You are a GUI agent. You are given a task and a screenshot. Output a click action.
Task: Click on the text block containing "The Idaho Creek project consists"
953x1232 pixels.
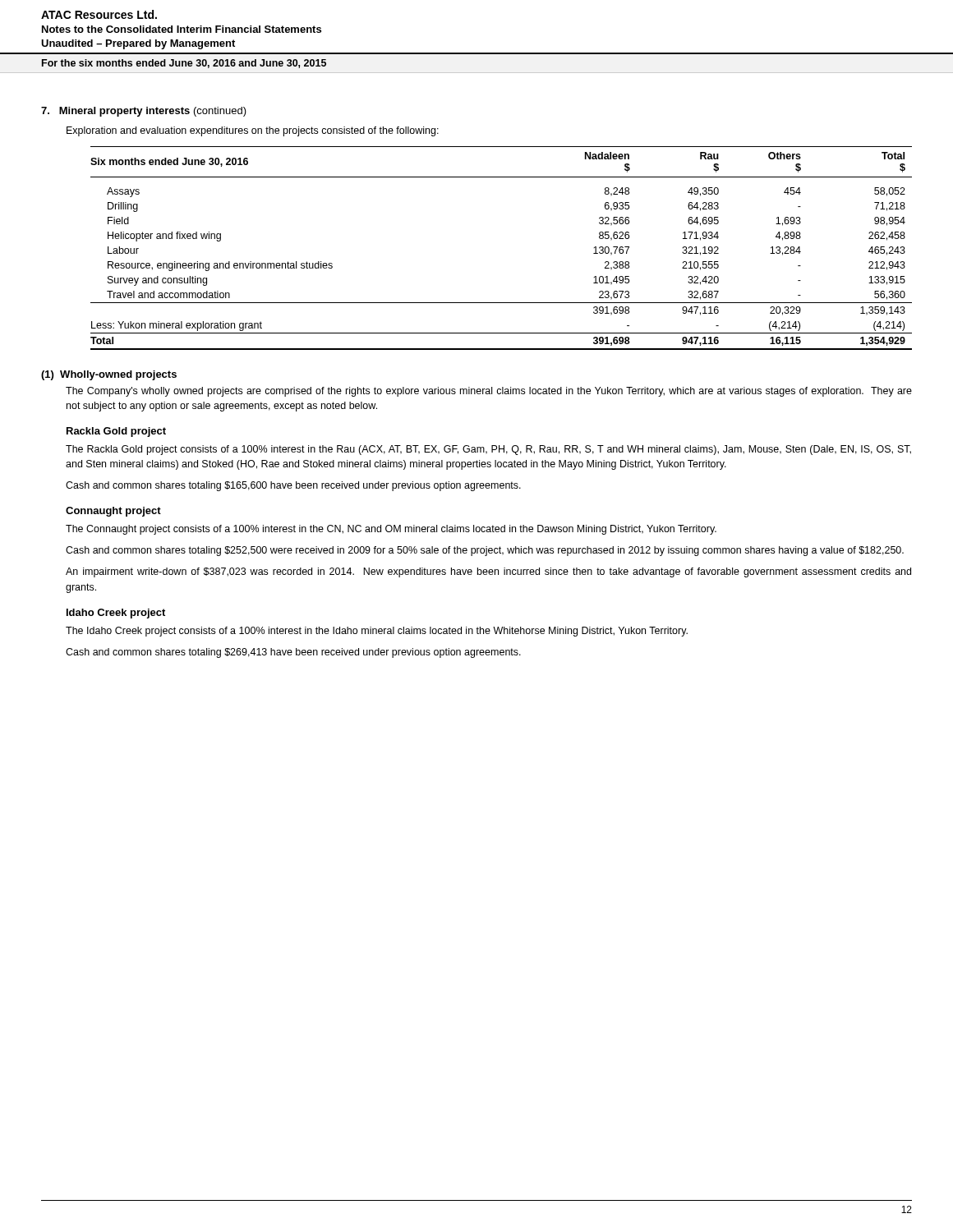pos(377,630)
